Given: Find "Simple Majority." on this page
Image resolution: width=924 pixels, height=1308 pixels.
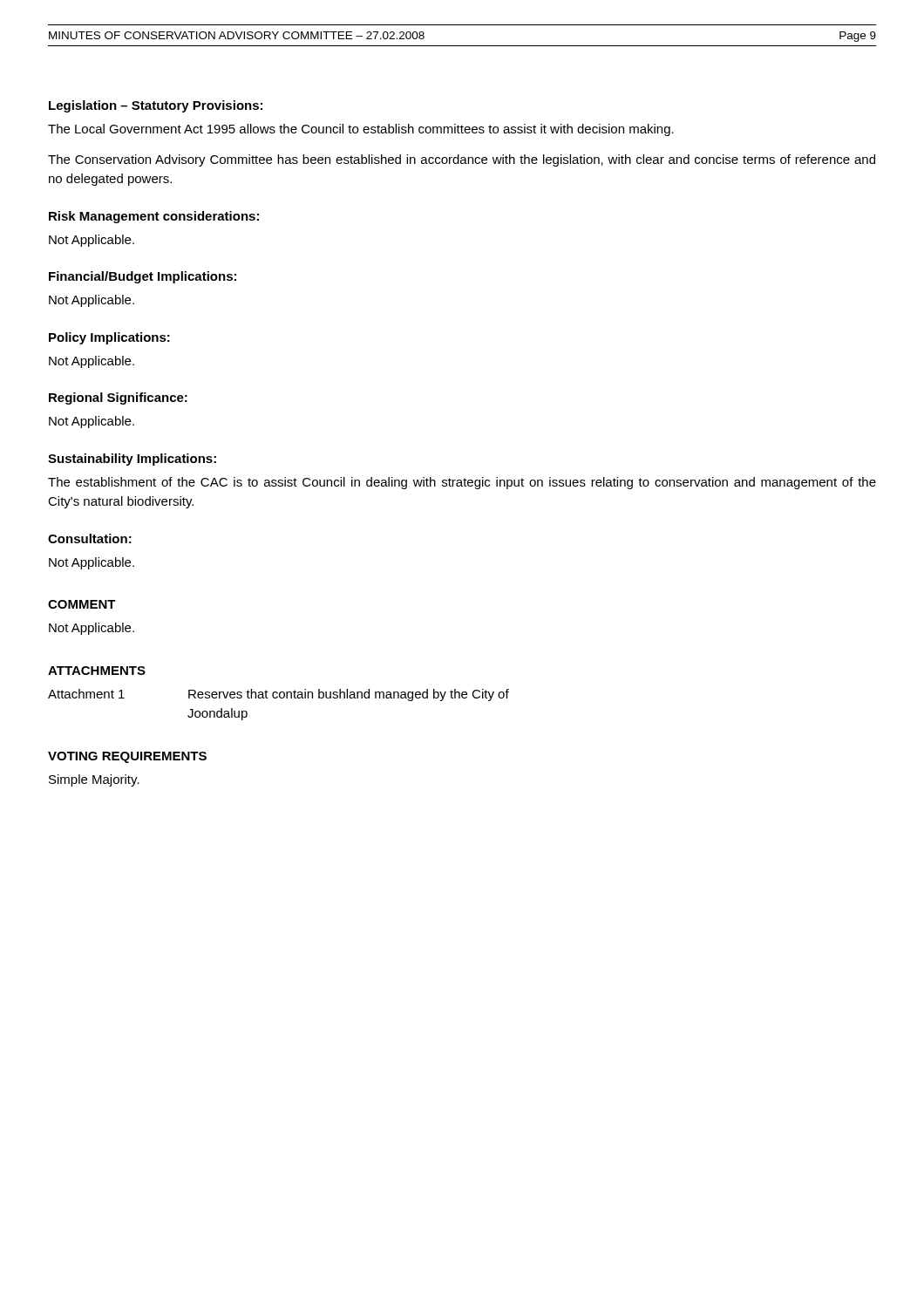Looking at the screenshot, I should coord(94,779).
